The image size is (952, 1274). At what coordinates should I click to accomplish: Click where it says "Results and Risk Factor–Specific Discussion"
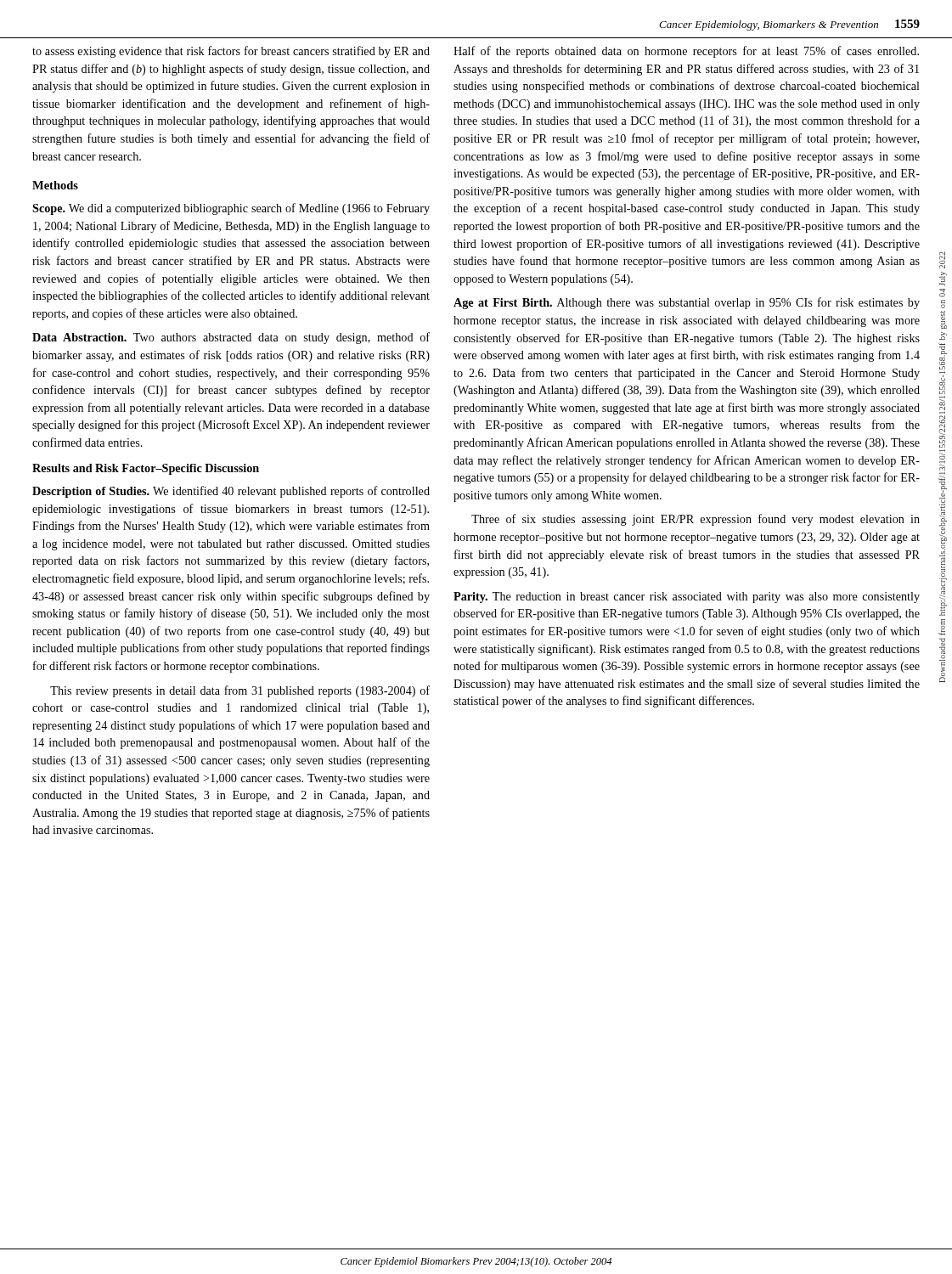pos(146,468)
